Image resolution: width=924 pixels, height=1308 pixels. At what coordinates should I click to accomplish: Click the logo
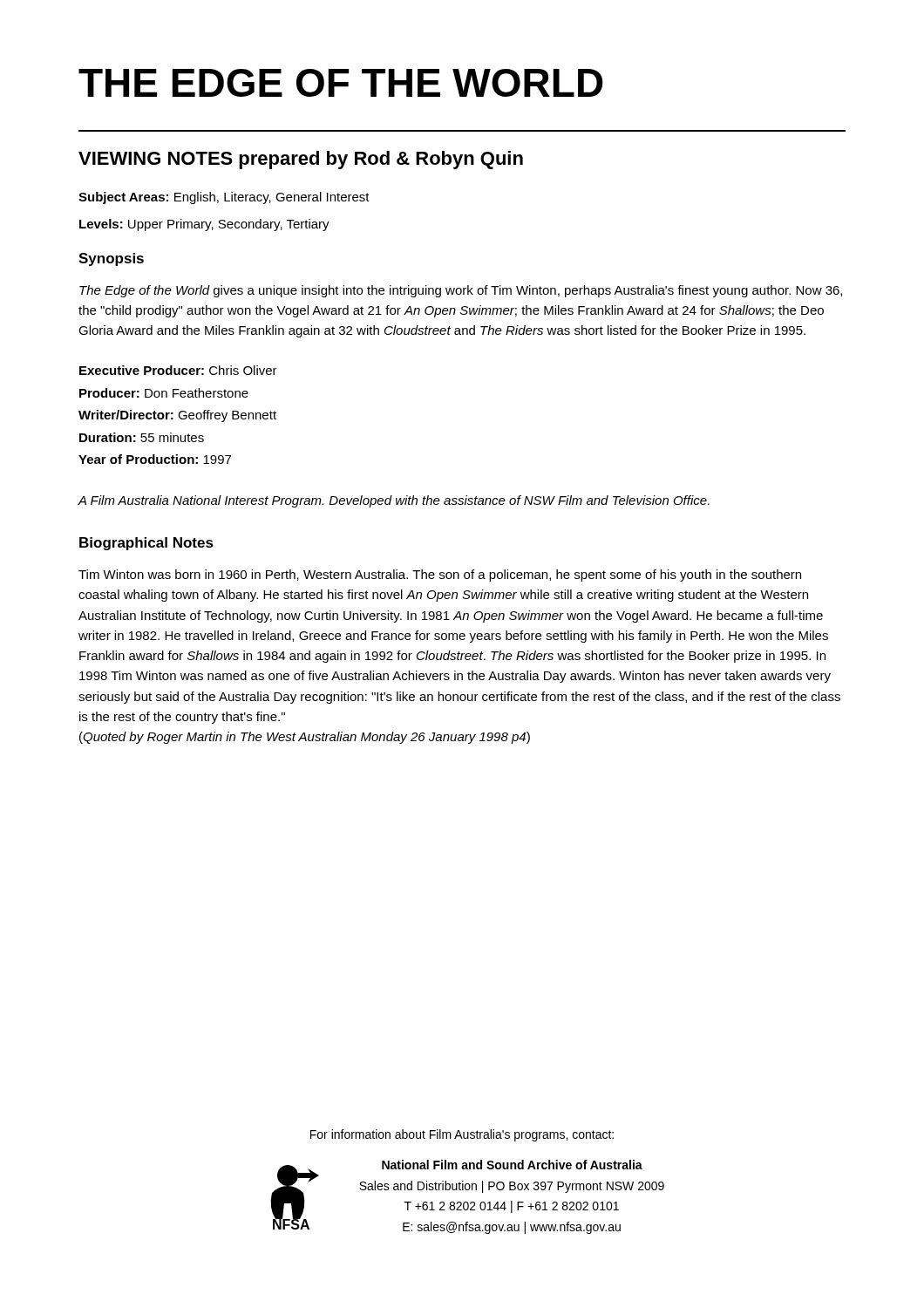pos(299,1197)
